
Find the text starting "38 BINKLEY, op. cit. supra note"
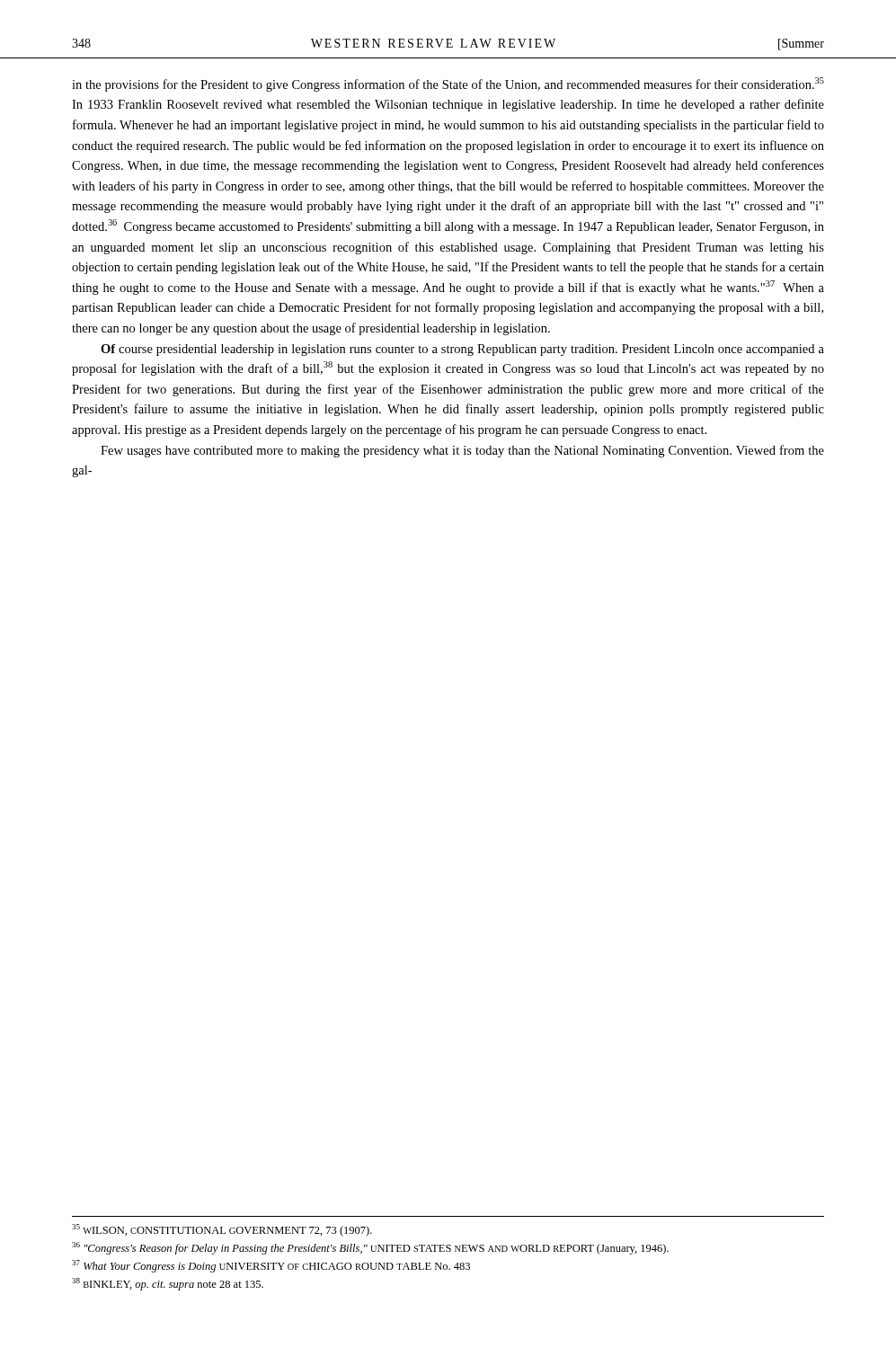click(168, 1283)
